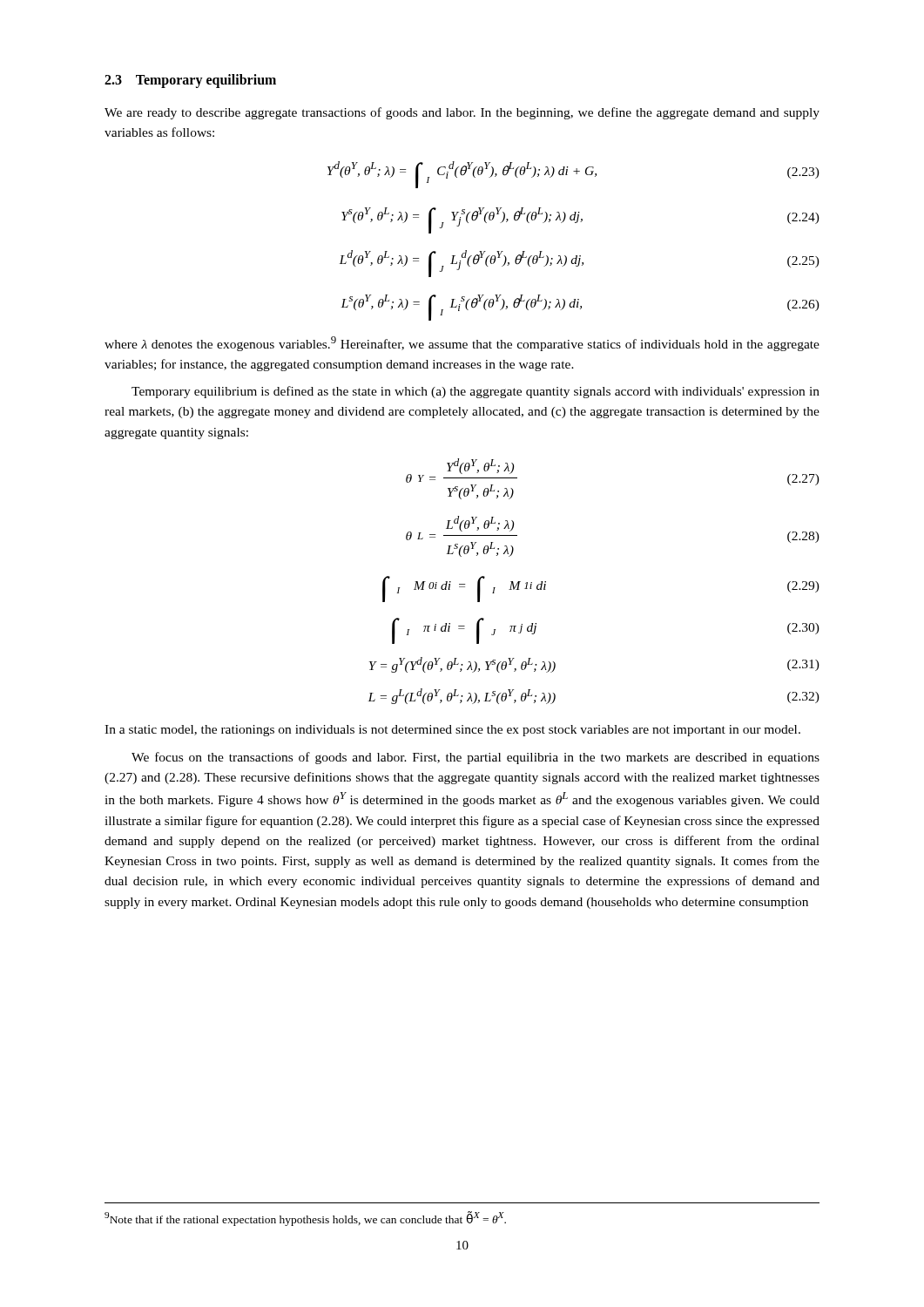Where is the formula that starts "∫I M0i di ="?
Viewport: 924px width, 1307px height.
[x=462, y=585]
